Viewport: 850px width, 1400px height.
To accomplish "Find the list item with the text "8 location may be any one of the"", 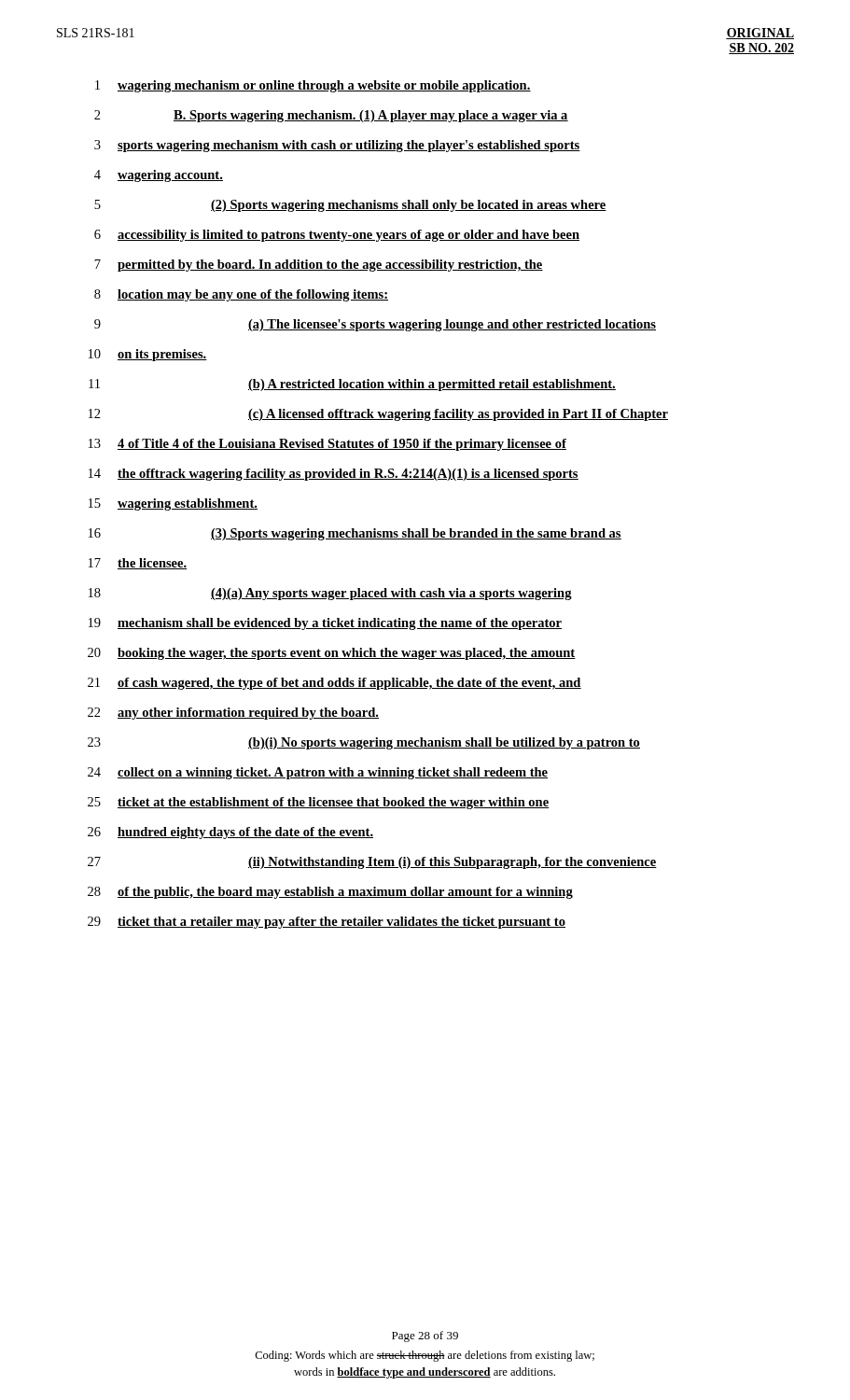I will (x=241, y=295).
